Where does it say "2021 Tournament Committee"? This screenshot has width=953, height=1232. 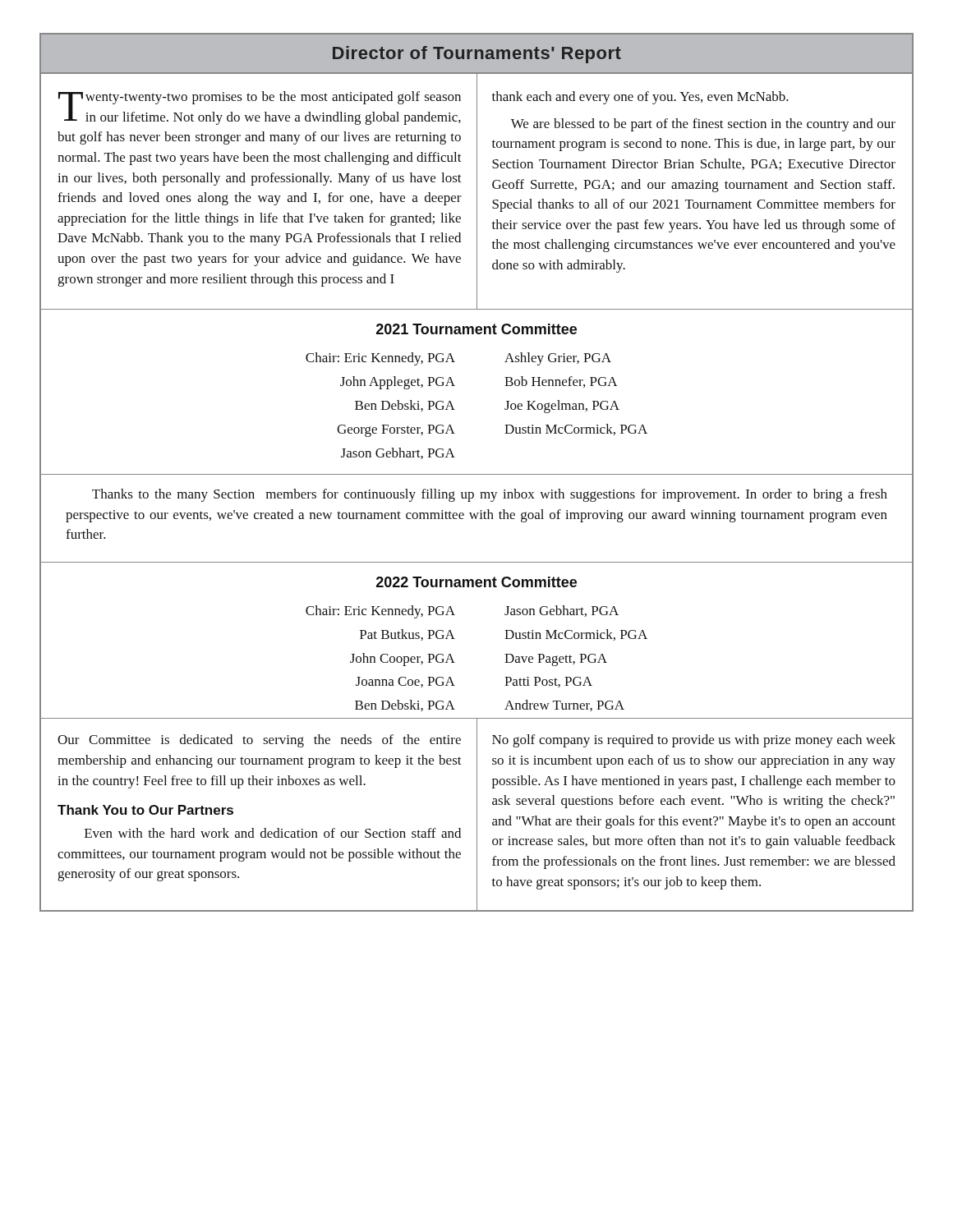click(x=476, y=330)
